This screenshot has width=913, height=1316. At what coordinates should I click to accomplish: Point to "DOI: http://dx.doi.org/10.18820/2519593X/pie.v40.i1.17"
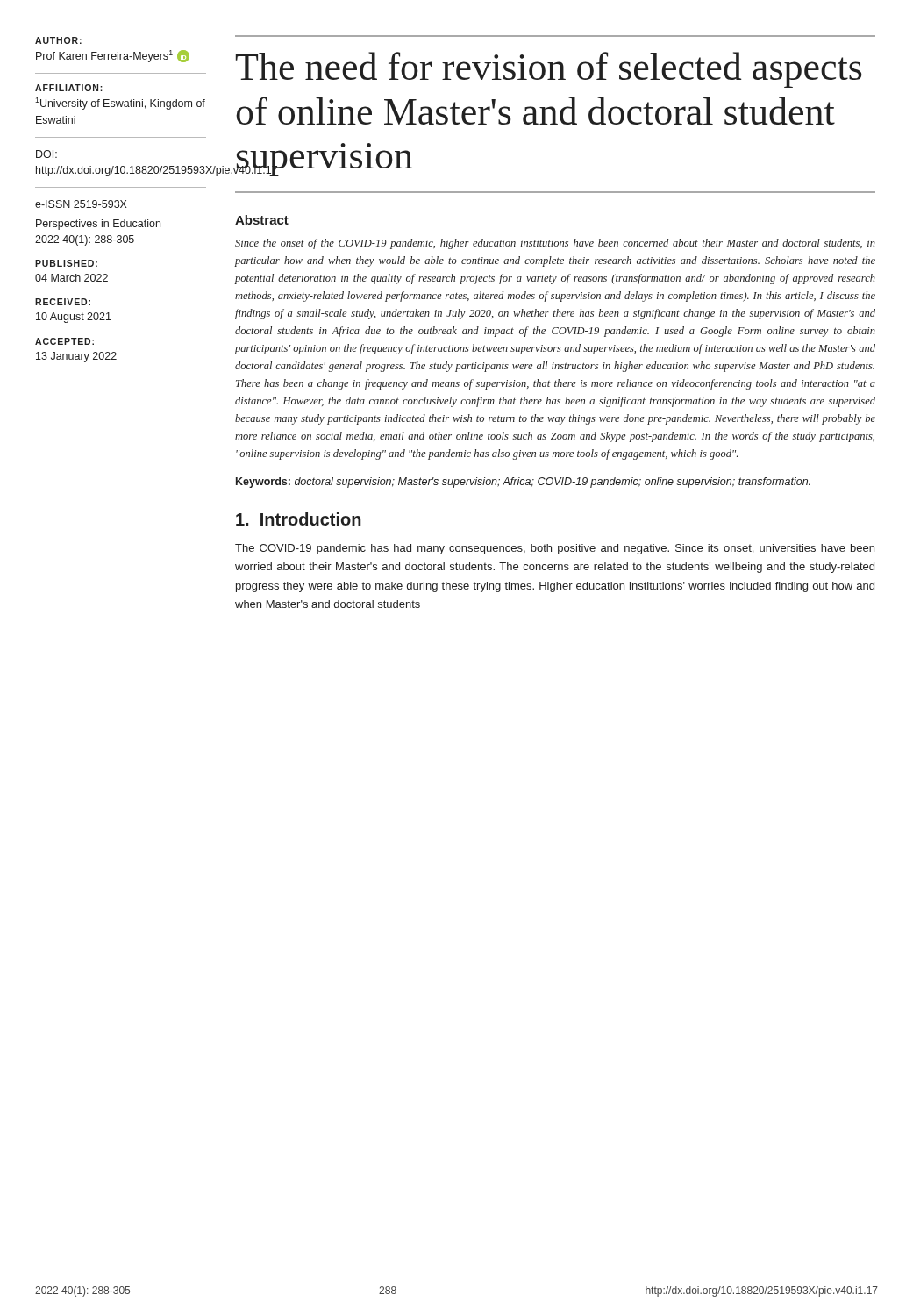pyautogui.click(x=121, y=162)
